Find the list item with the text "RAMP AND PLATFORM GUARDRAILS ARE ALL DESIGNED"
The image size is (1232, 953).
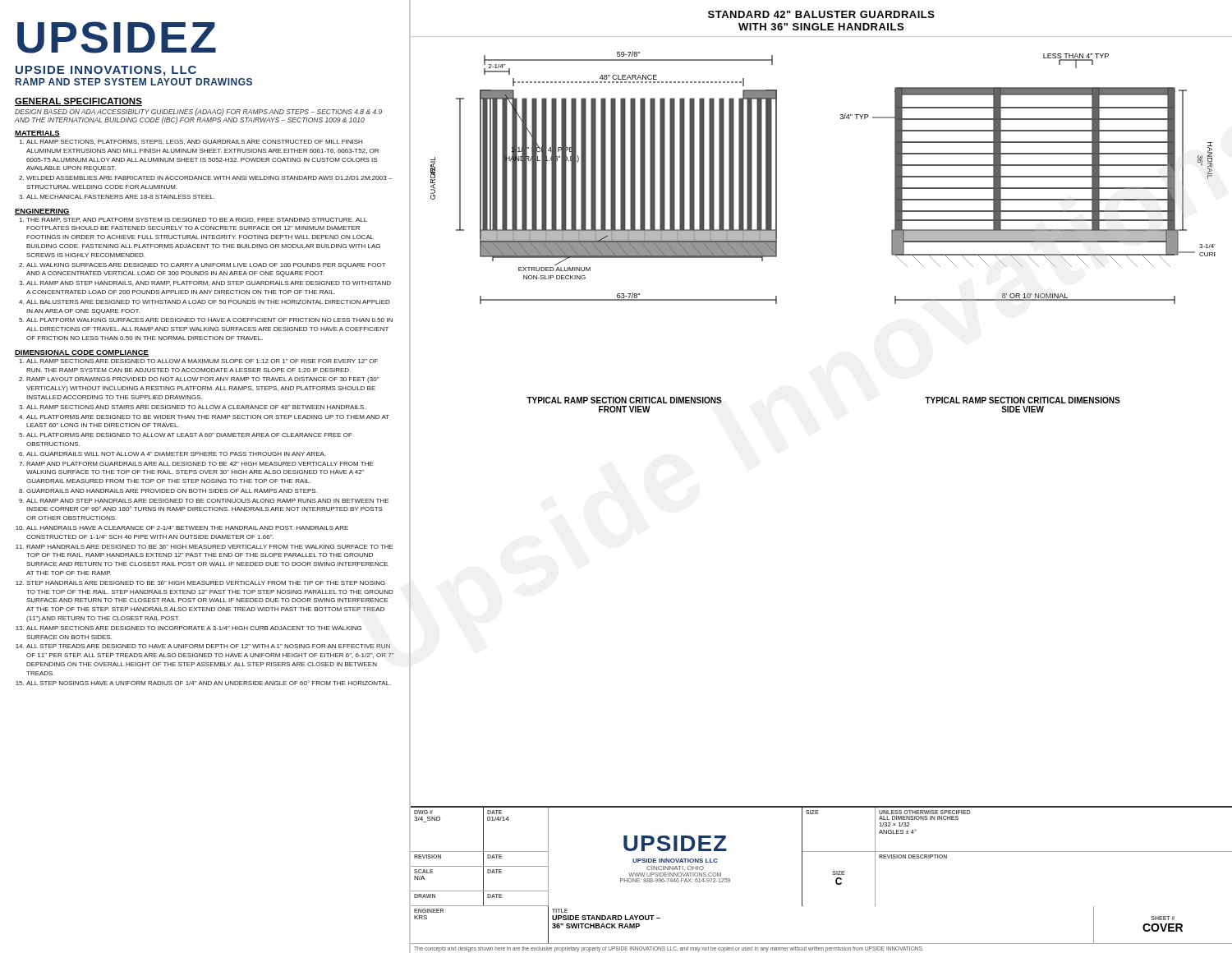click(200, 472)
